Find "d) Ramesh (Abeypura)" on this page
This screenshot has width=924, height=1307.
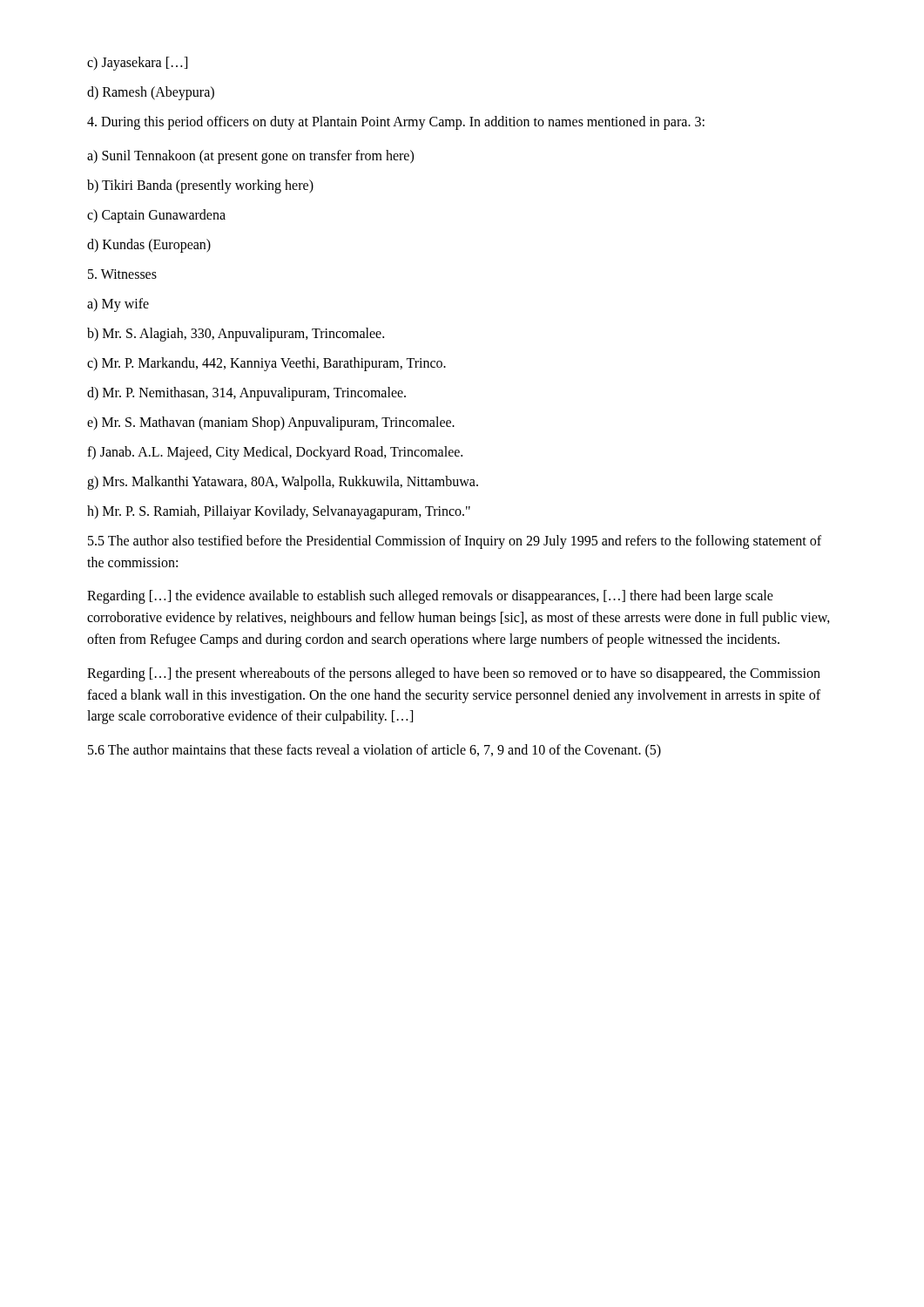click(151, 92)
